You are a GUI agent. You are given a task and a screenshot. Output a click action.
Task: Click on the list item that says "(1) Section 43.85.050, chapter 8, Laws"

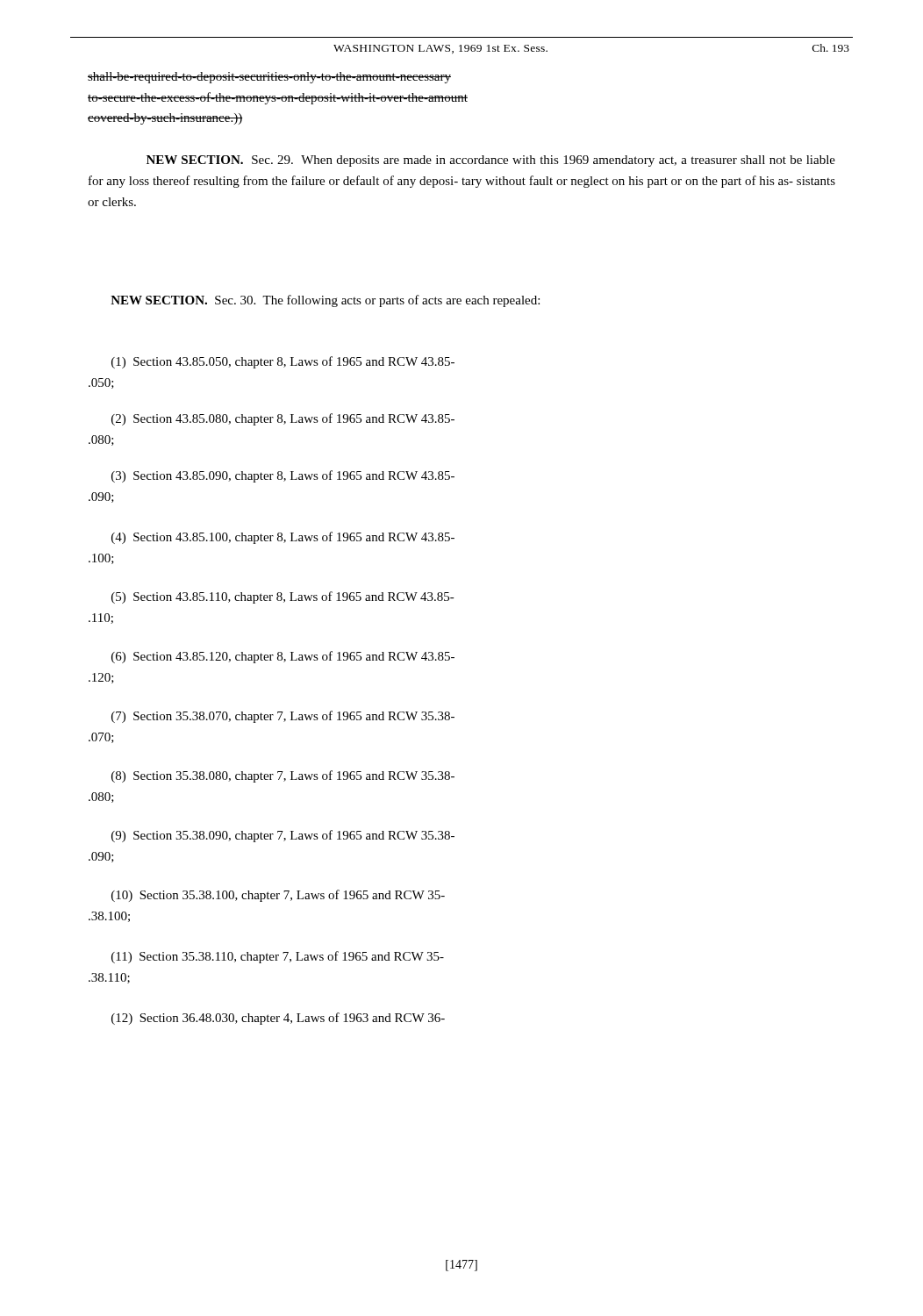pyautogui.click(x=271, y=372)
